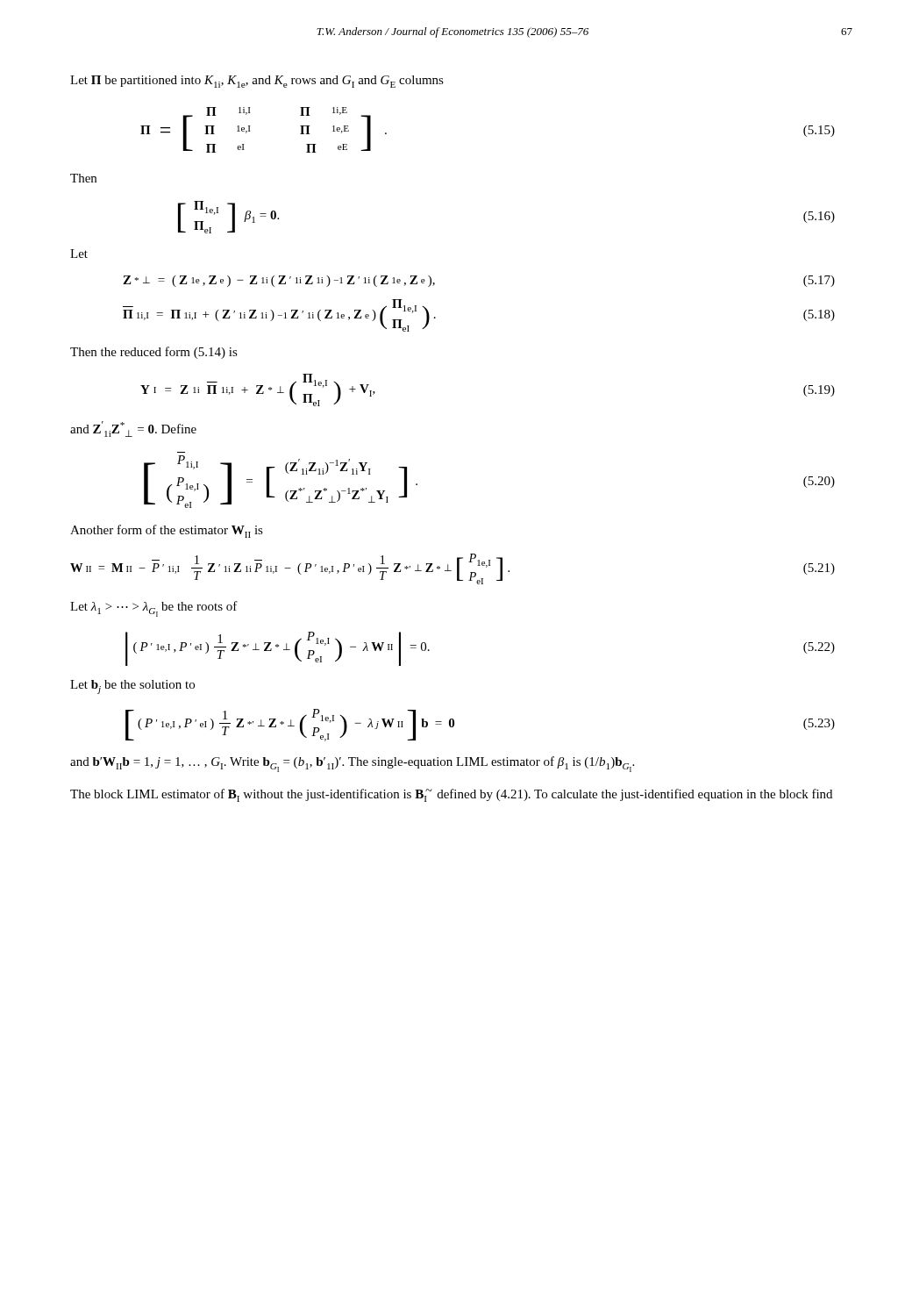Find the formula on this page that starts "WII = MII"

[452, 568]
